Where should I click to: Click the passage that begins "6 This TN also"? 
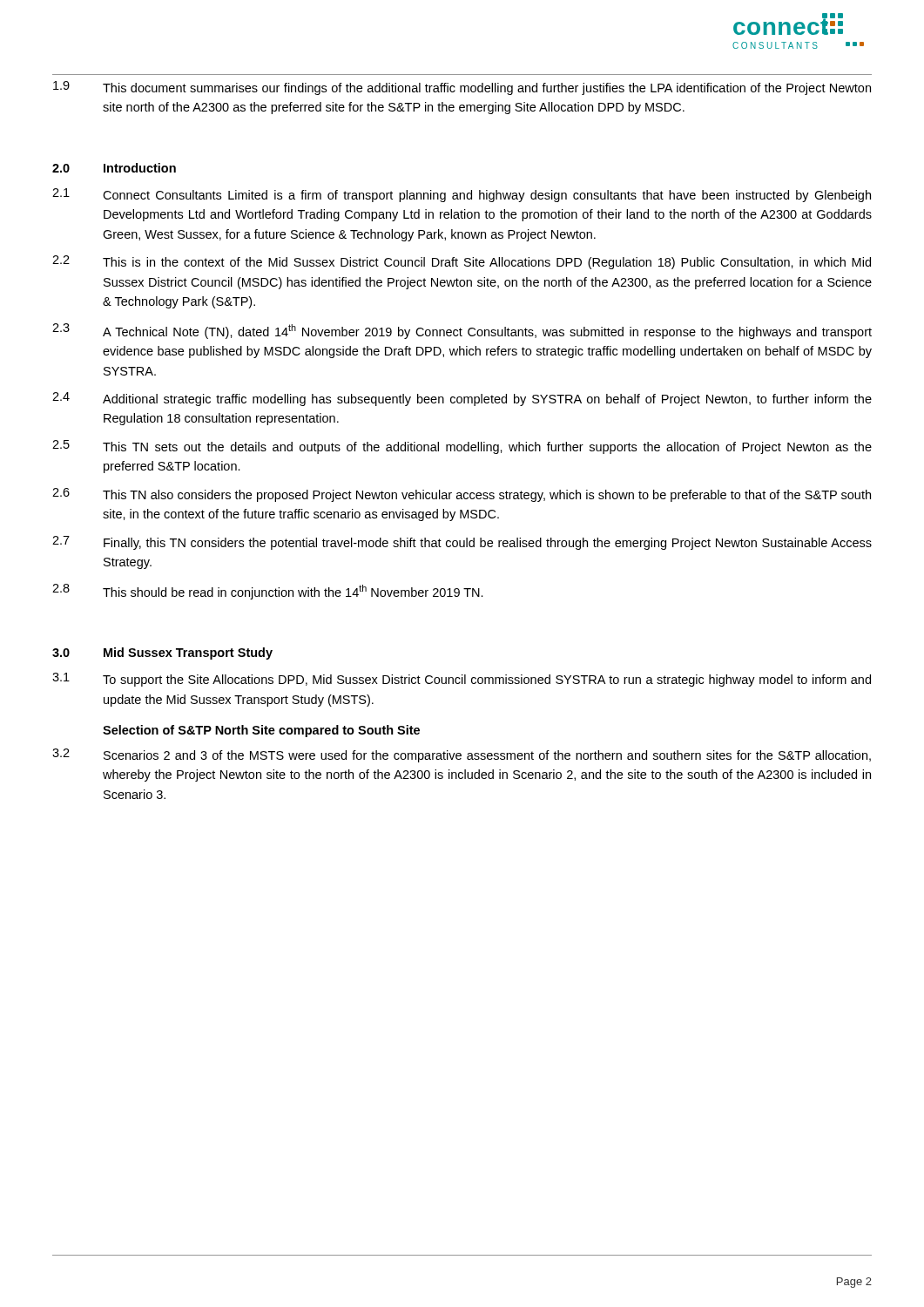[462, 505]
